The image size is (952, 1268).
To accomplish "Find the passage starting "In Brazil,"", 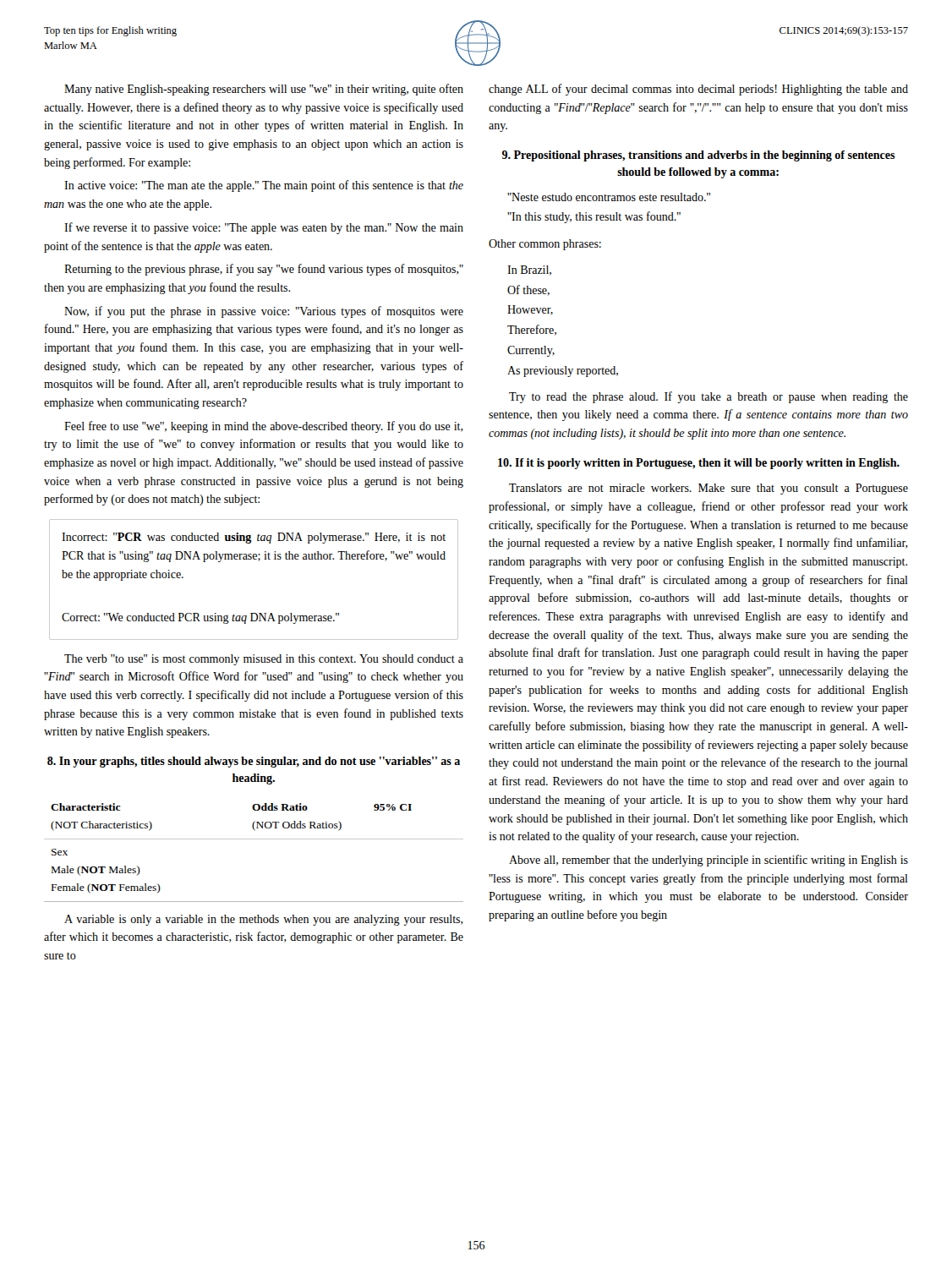I will 530,270.
